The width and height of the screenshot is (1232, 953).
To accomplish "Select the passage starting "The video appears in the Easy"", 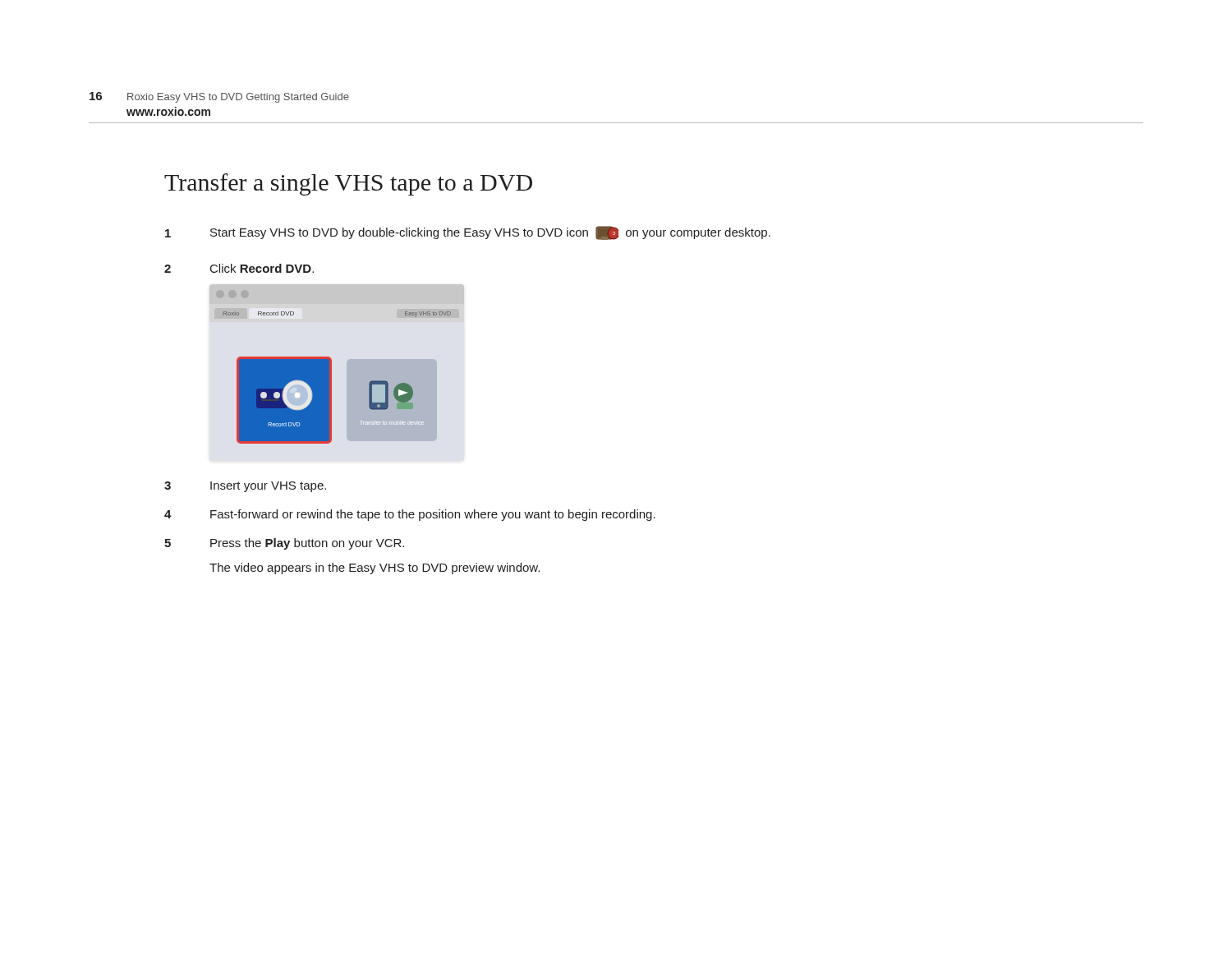I will tap(375, 567).
